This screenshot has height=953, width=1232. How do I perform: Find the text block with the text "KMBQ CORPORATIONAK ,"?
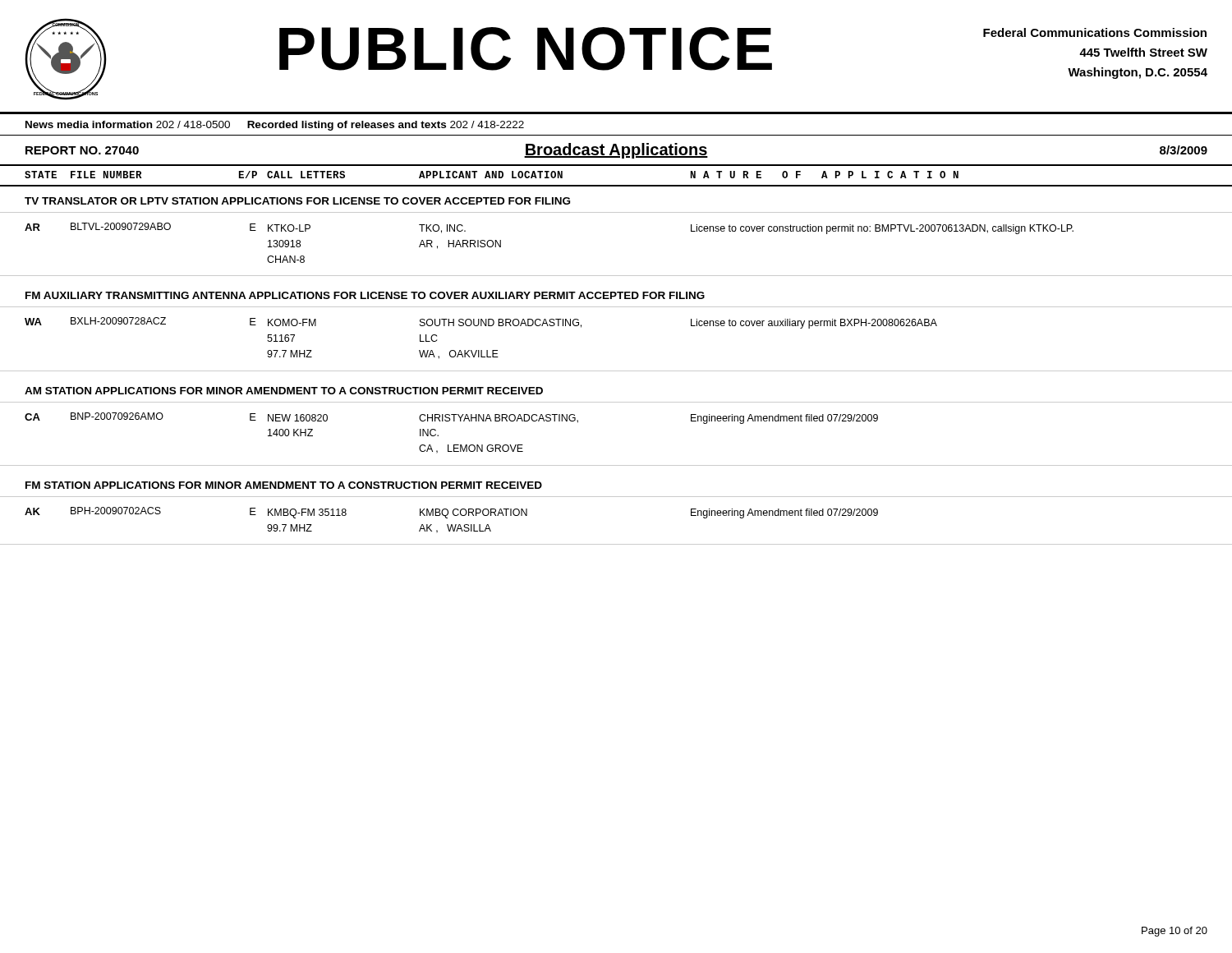(x=473, y=520)
